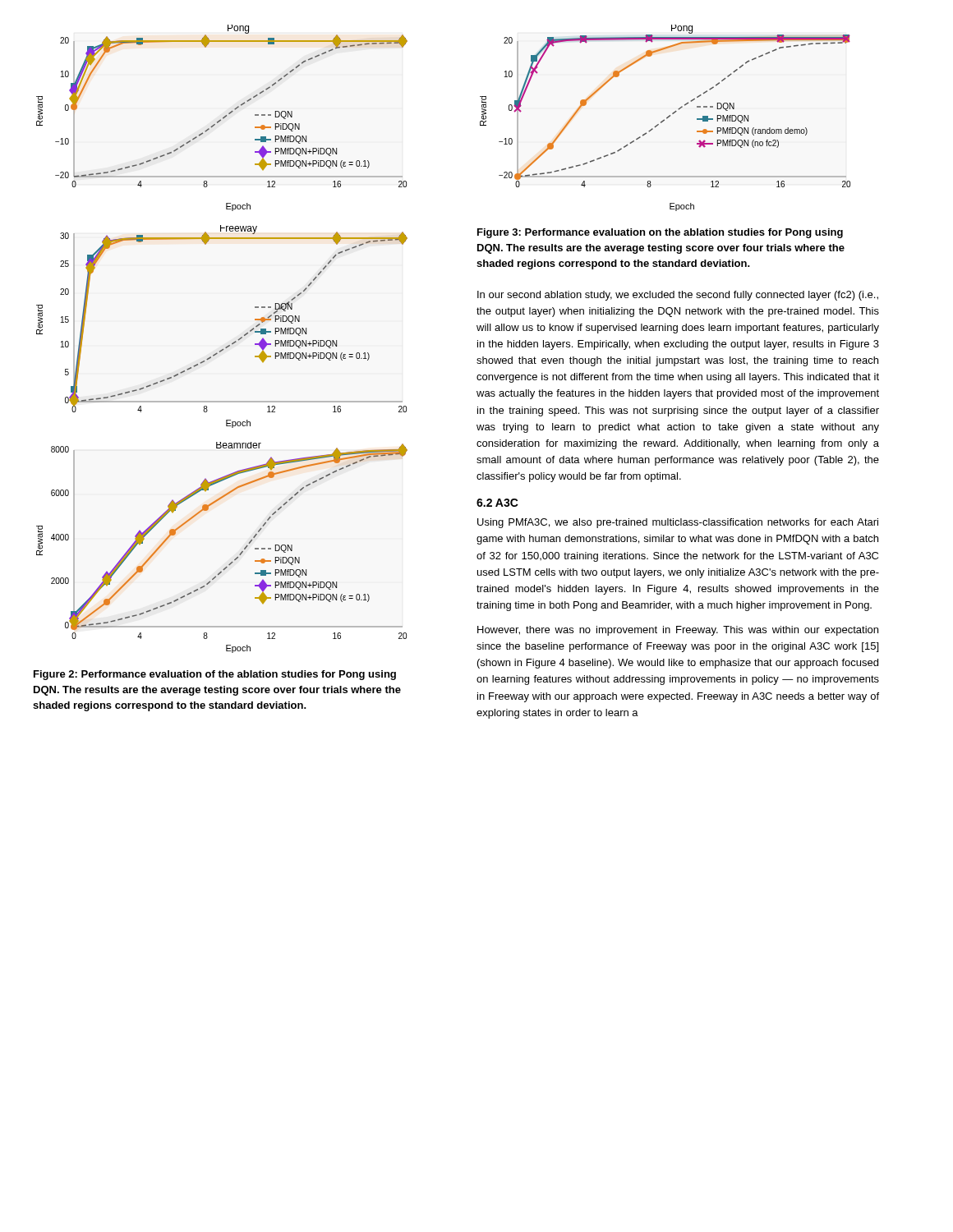Select the text block that says "However, there was no improvement in"

[x=678, y=671]
